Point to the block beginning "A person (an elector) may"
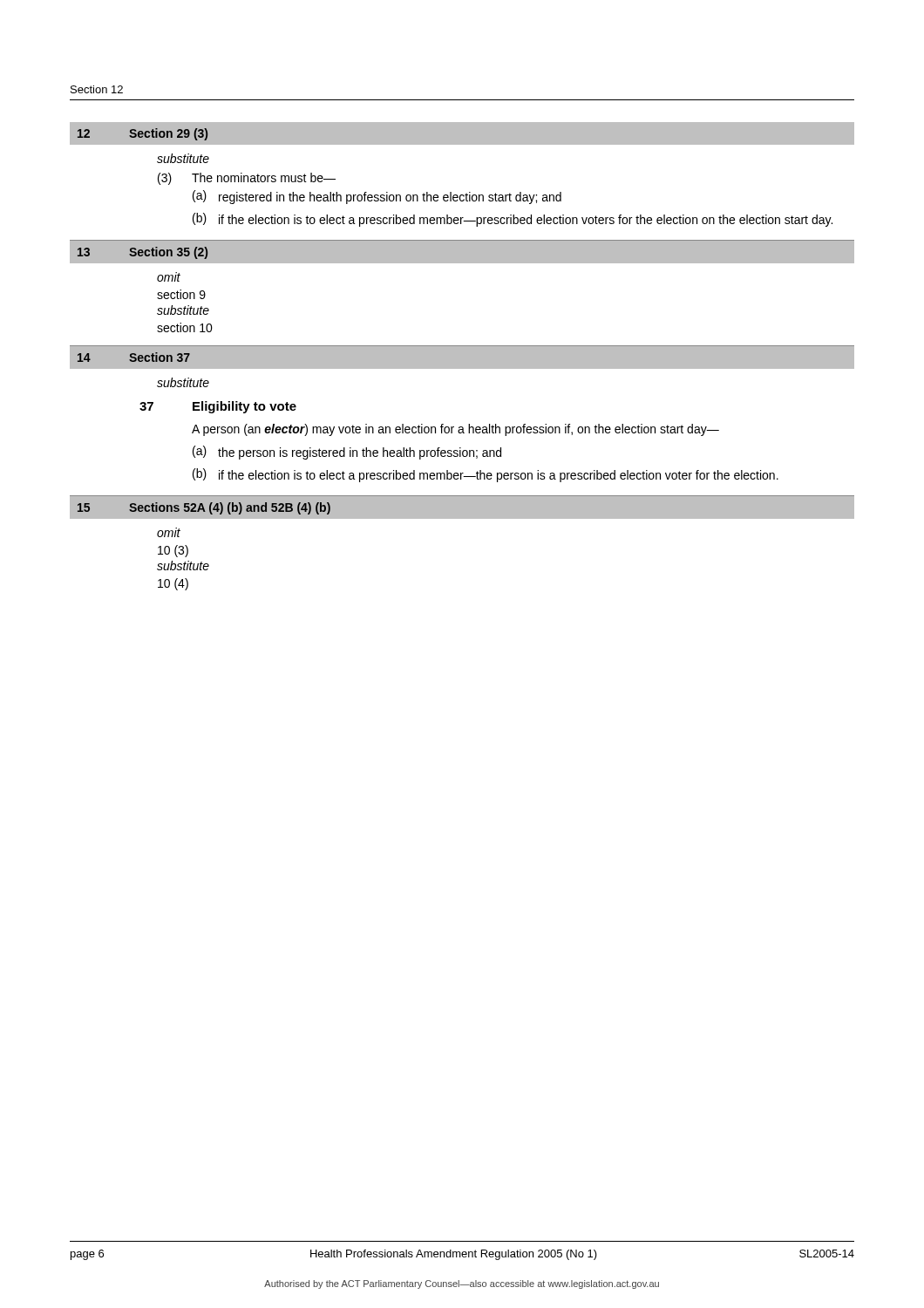Viewport: 924px width, 1308px height. 455,429
